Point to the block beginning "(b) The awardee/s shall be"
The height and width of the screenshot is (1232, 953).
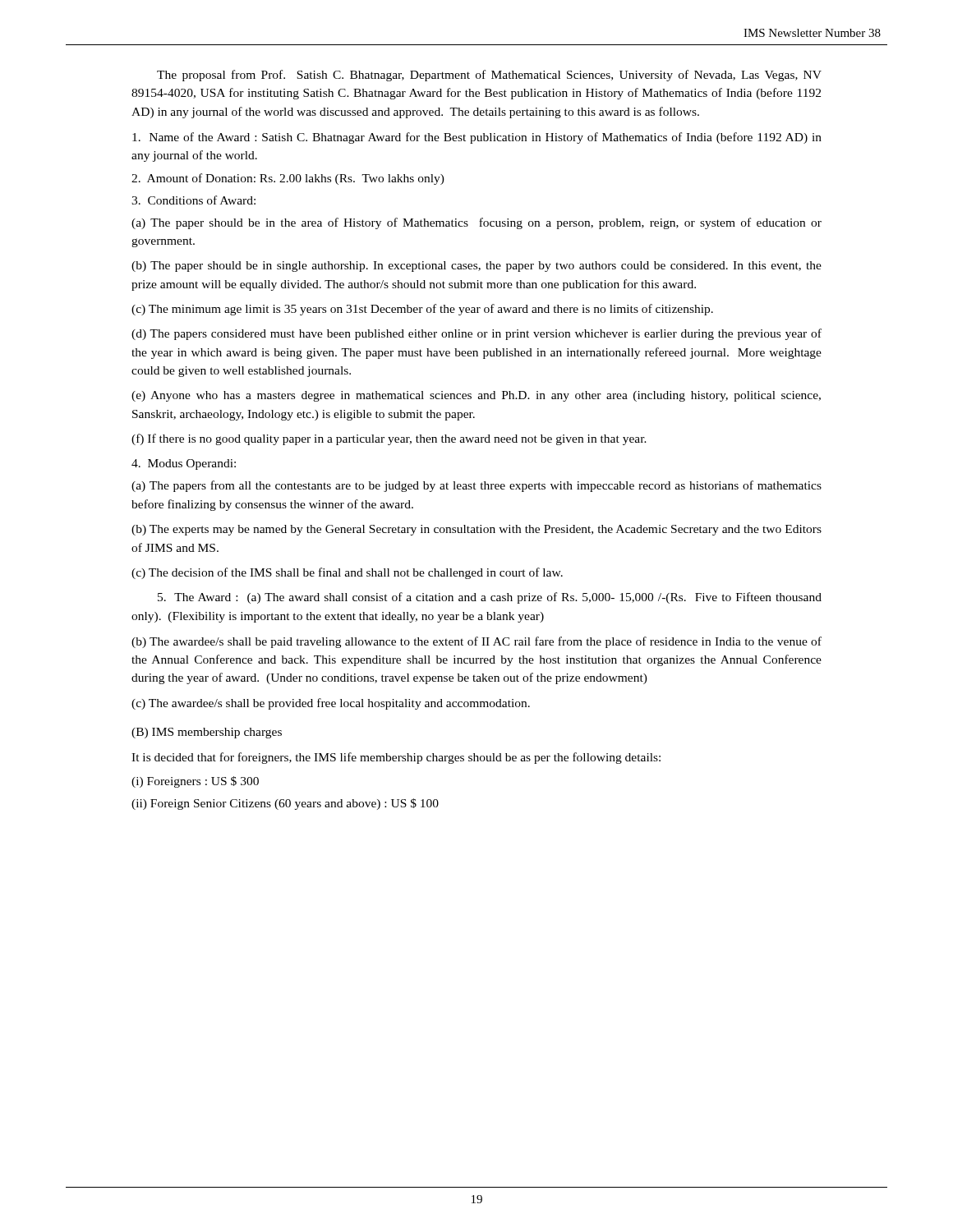pos(476,660)
